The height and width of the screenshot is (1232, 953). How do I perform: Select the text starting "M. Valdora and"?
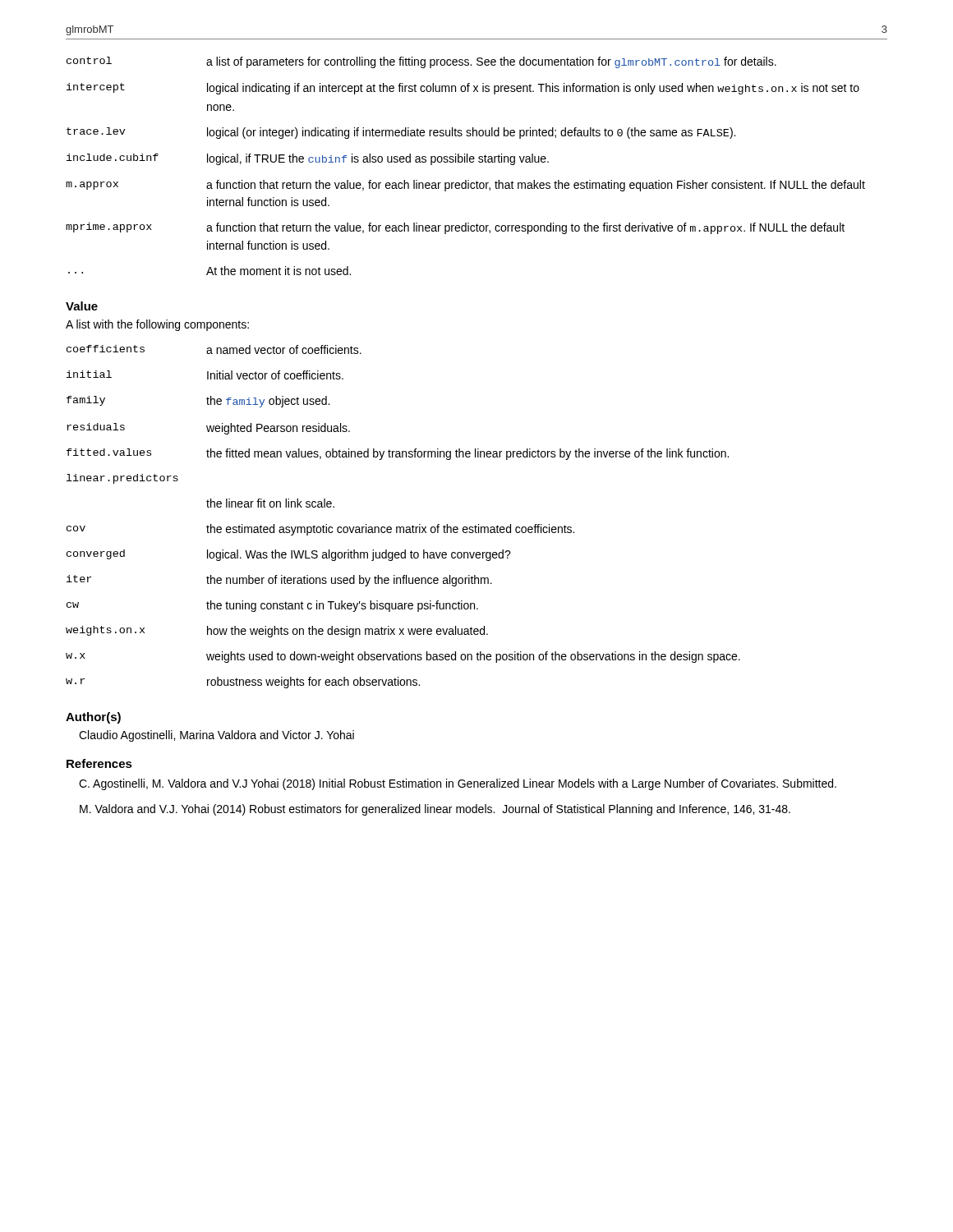click(x=435, y=809)
